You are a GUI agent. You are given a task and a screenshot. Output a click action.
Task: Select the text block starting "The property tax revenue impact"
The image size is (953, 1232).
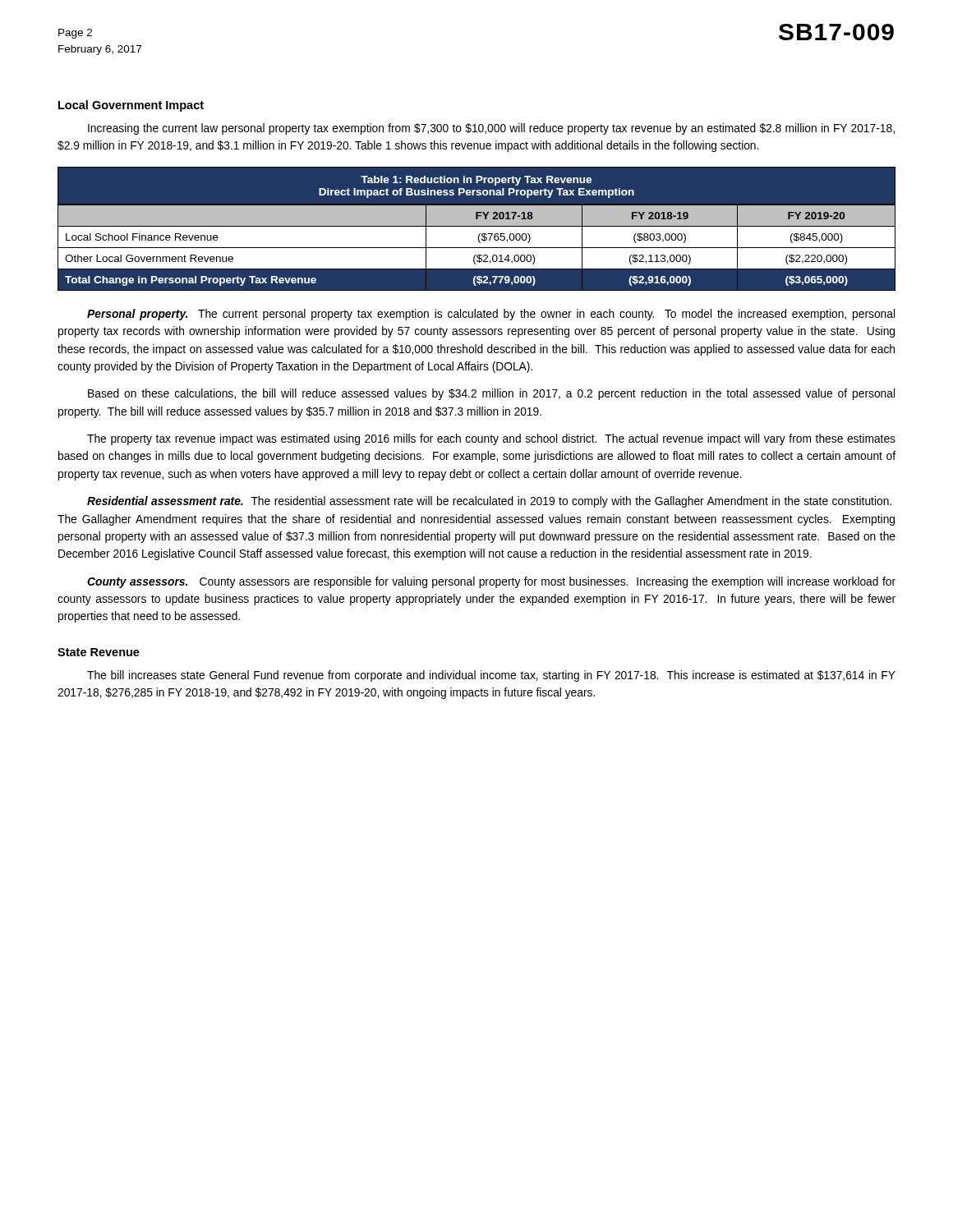(476, 457)
